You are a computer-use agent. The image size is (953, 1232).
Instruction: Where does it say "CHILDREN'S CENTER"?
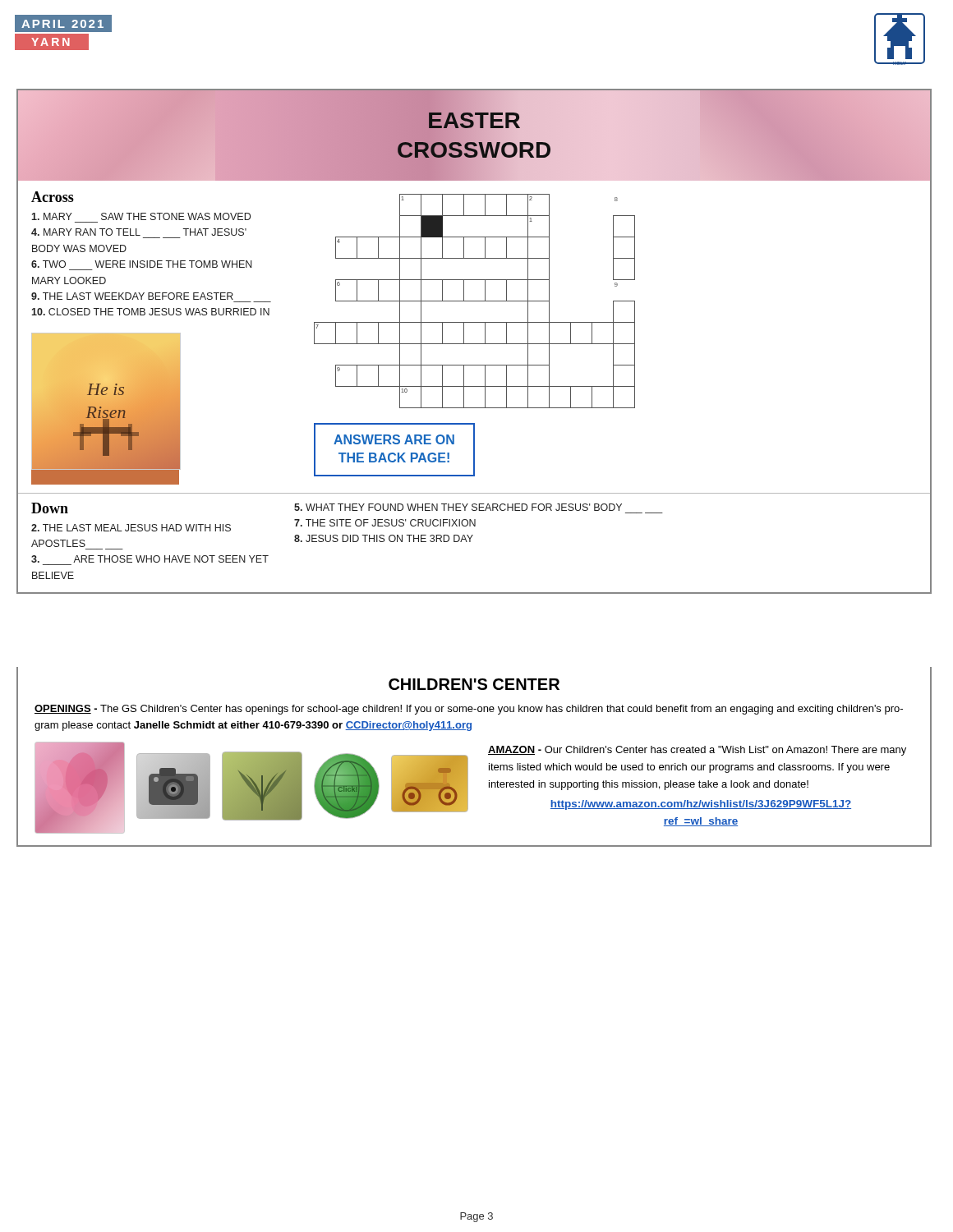coord(474,684)
